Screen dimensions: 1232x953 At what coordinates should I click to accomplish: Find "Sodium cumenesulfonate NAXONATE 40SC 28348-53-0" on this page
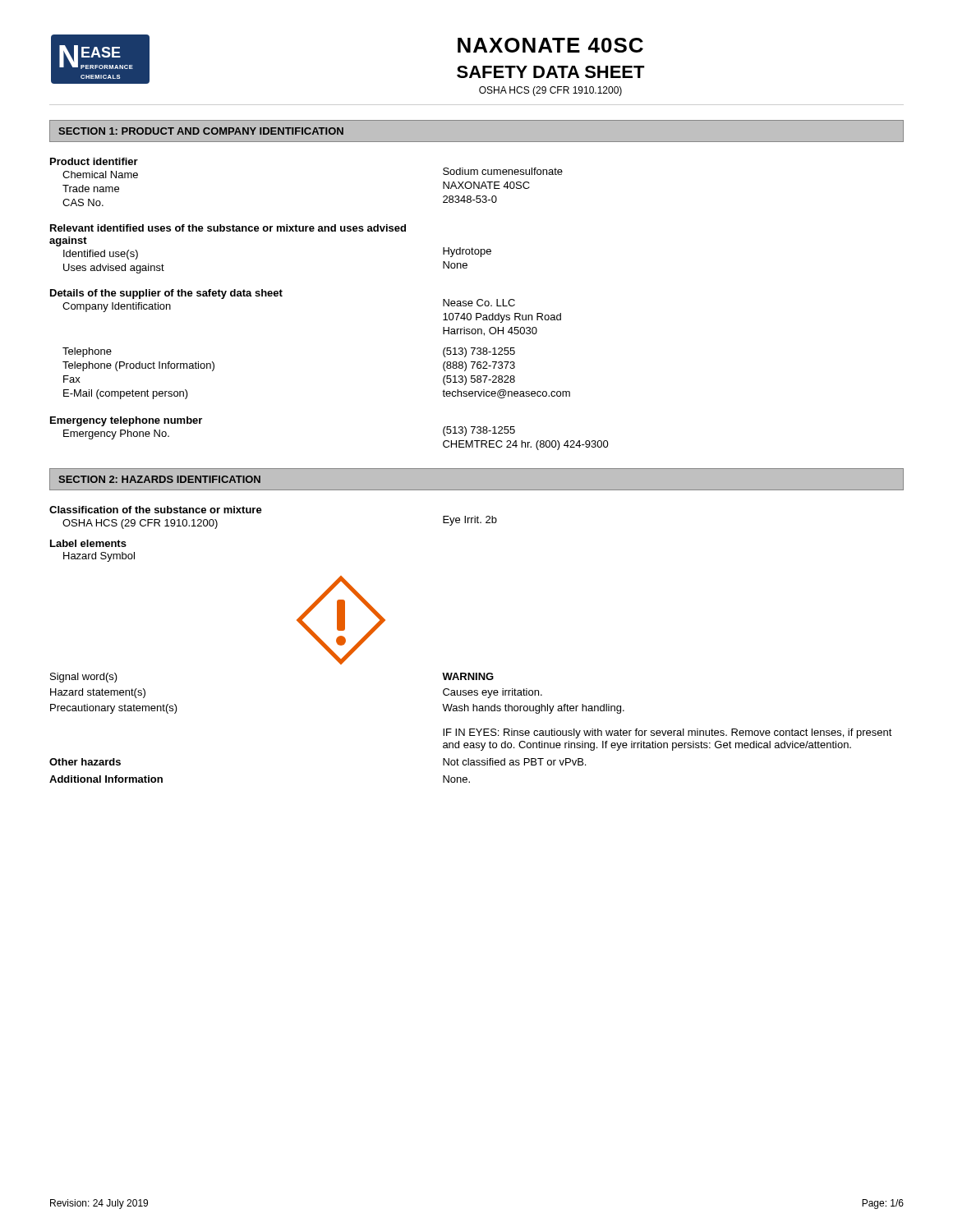(503, 171)
